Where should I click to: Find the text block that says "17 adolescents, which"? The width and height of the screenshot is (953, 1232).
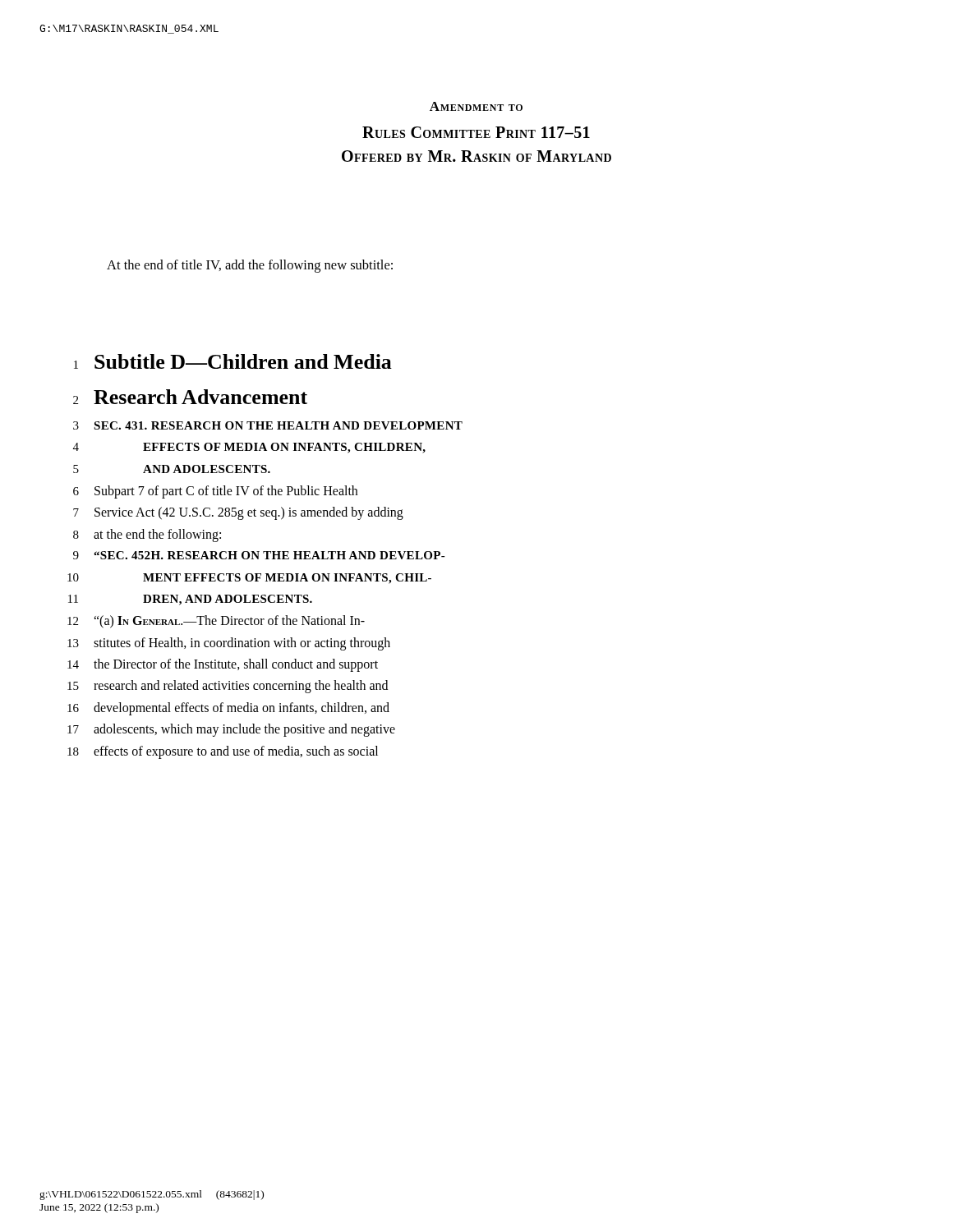coord(231,730)
